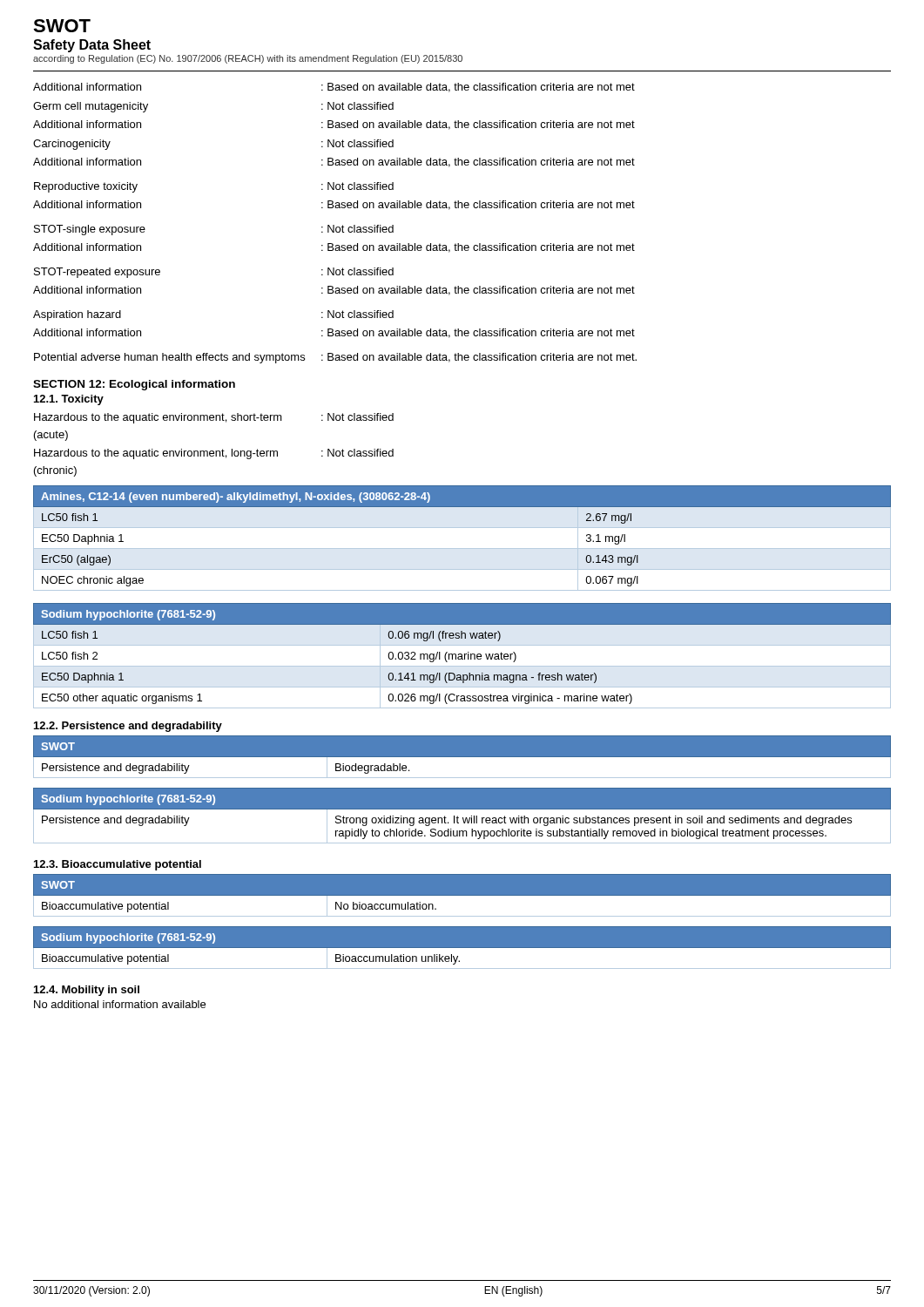Where is the section header that starts "SECTION 12: Ecological"?

point(134,384)
